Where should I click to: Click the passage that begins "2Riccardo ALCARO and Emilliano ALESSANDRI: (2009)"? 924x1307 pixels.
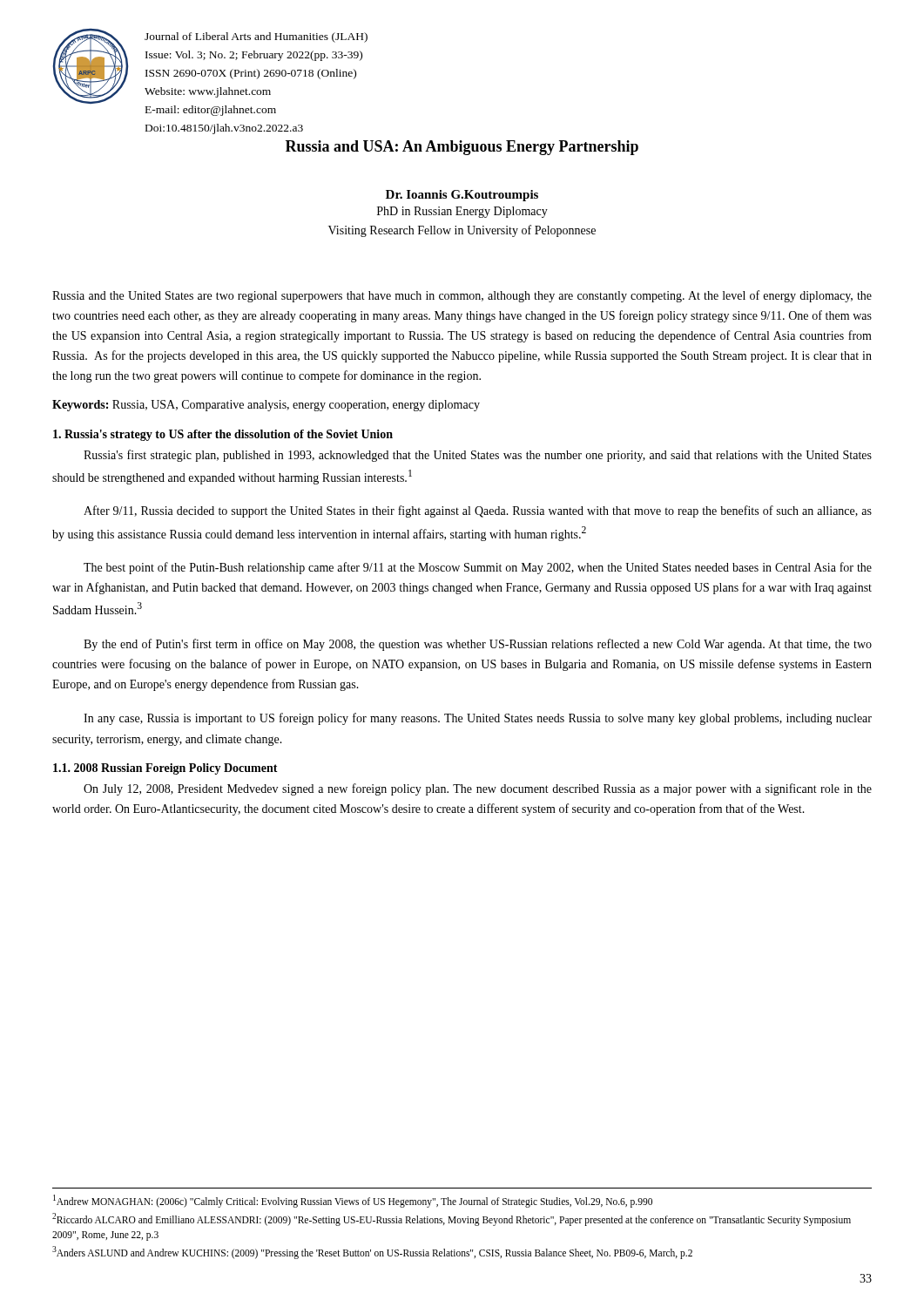pos(452,1225)
